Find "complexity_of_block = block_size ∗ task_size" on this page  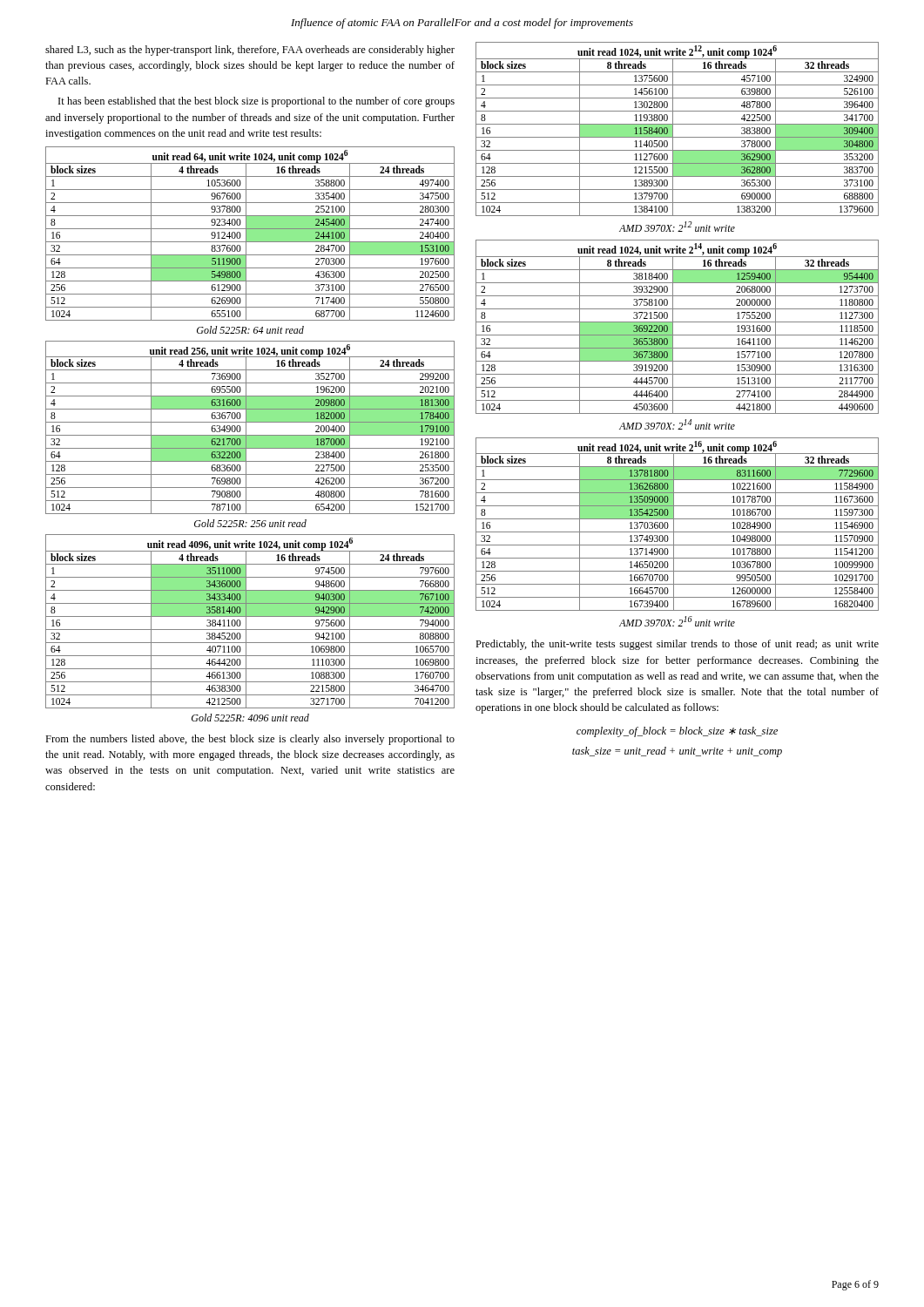(x=677, y=731)
